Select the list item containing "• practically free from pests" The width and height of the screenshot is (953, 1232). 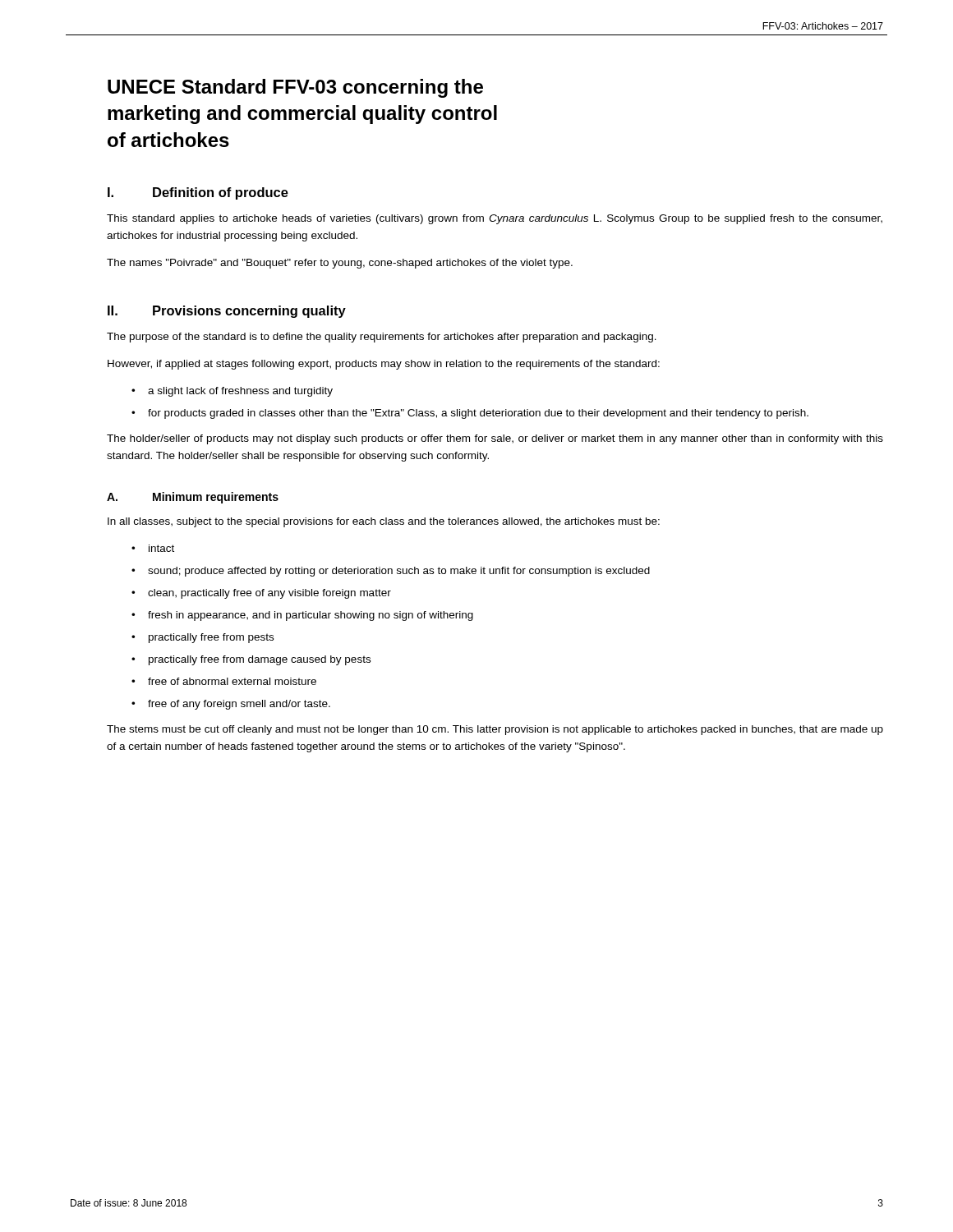[x=203, y=638]
